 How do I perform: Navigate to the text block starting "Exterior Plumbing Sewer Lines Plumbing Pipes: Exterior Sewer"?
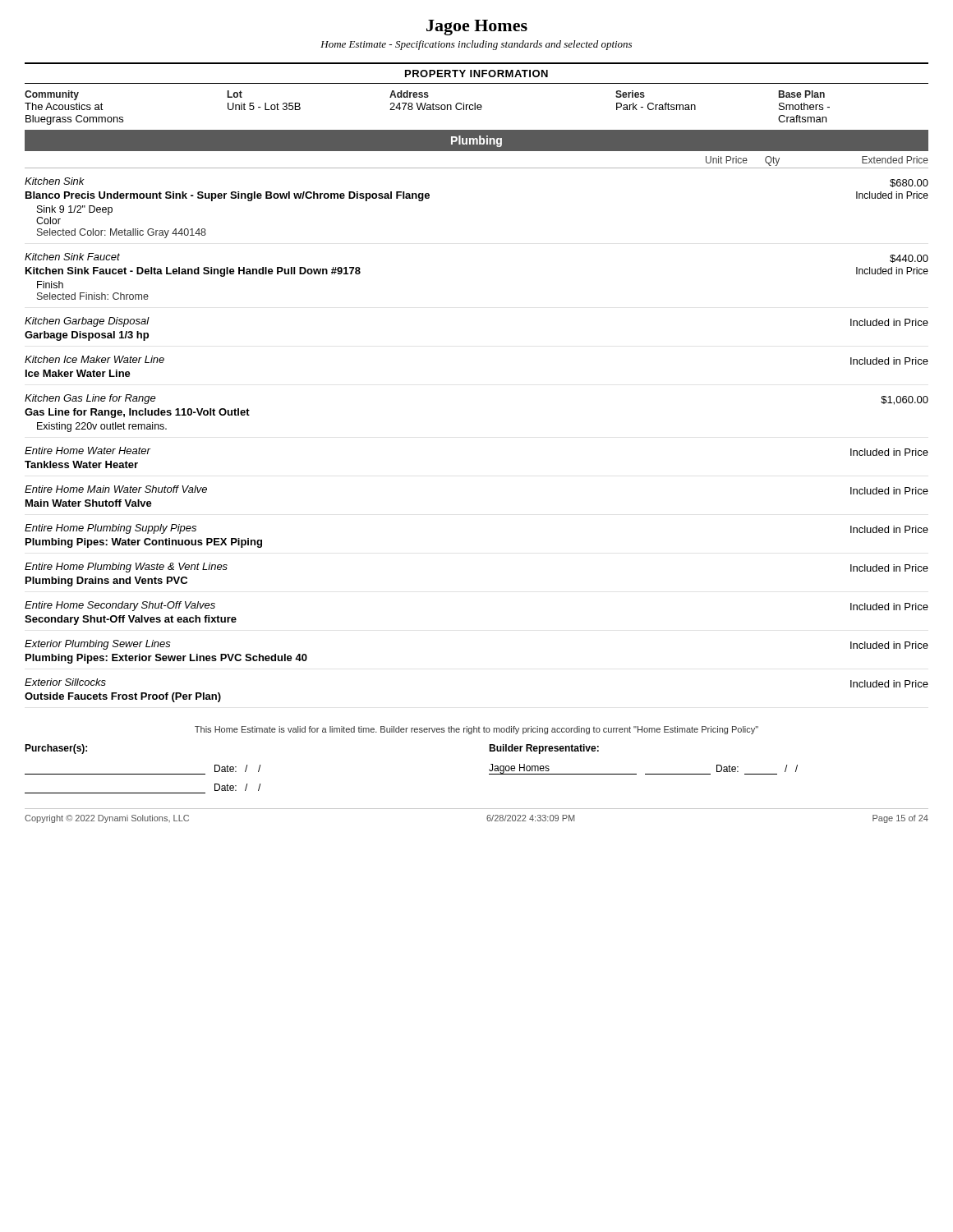tap(87, 644)
